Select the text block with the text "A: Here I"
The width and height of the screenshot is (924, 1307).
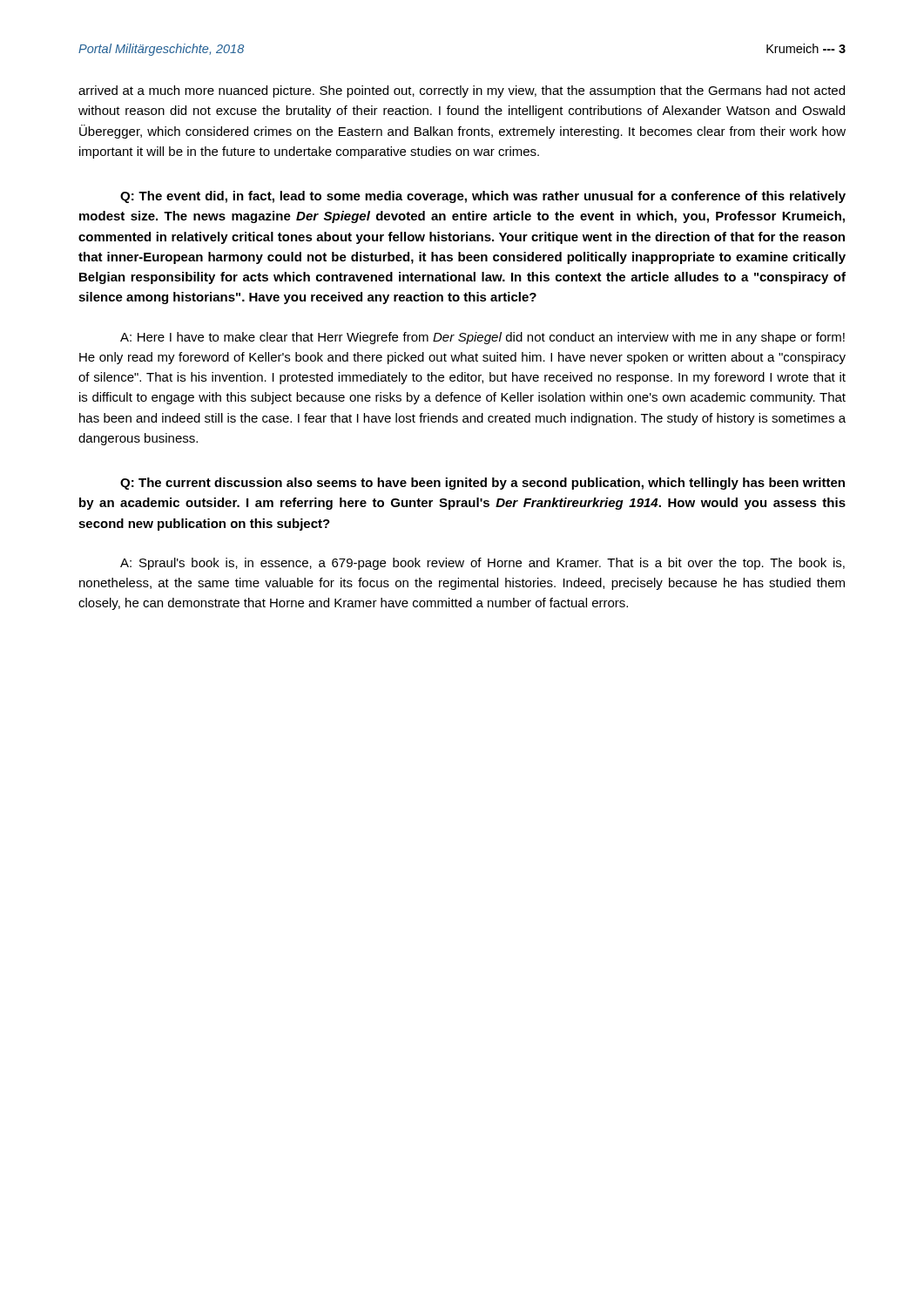[x=462, y=387]
